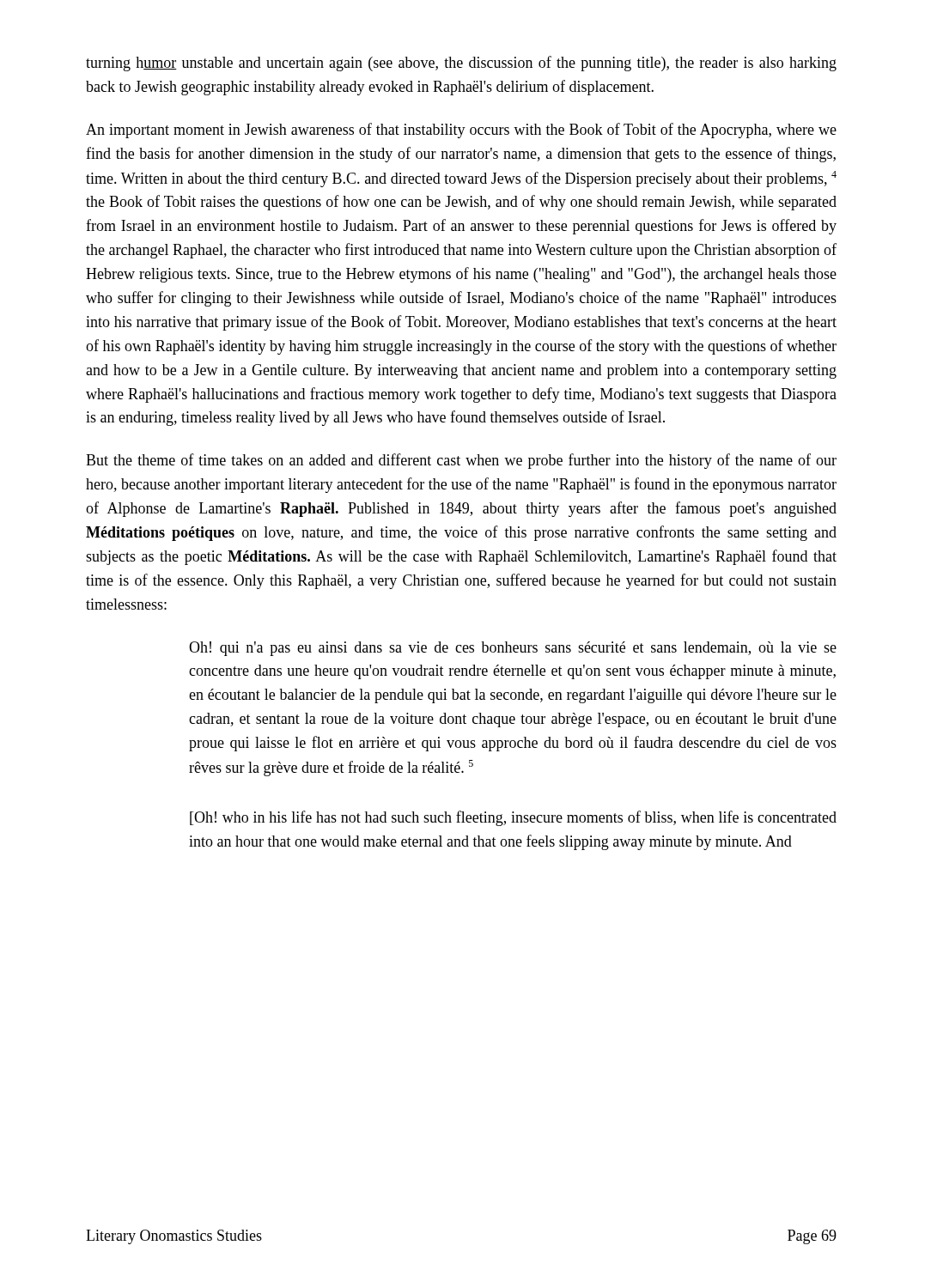Where is the passage that starts "An important moment in Jewish awareness"?
This screenshot has height=1288, width=931.
point(461,274)
